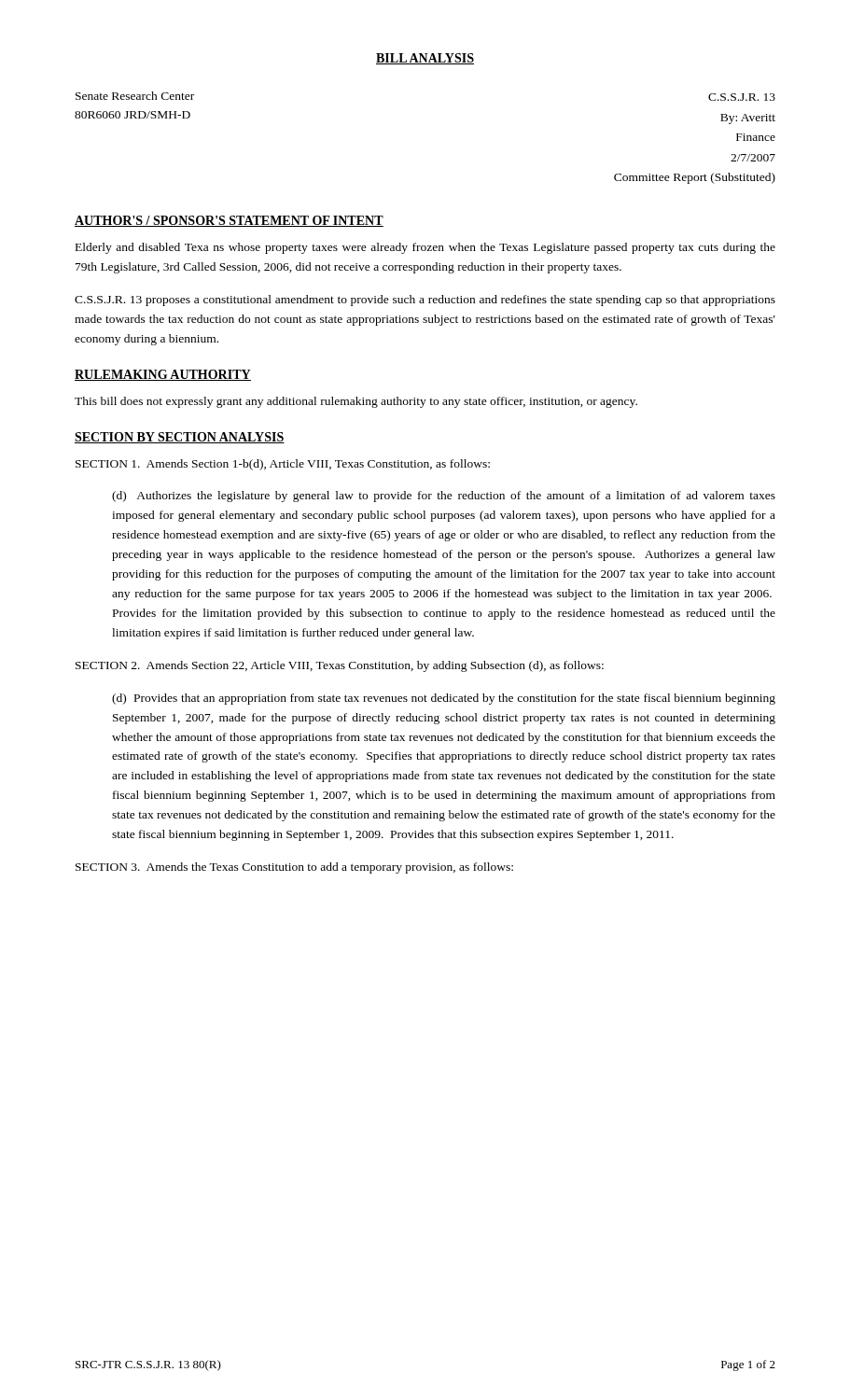Find the text block that reads "This bill does not expressly"
Viewport: 850px width, 1400px height.
click(x=356, y=401)
